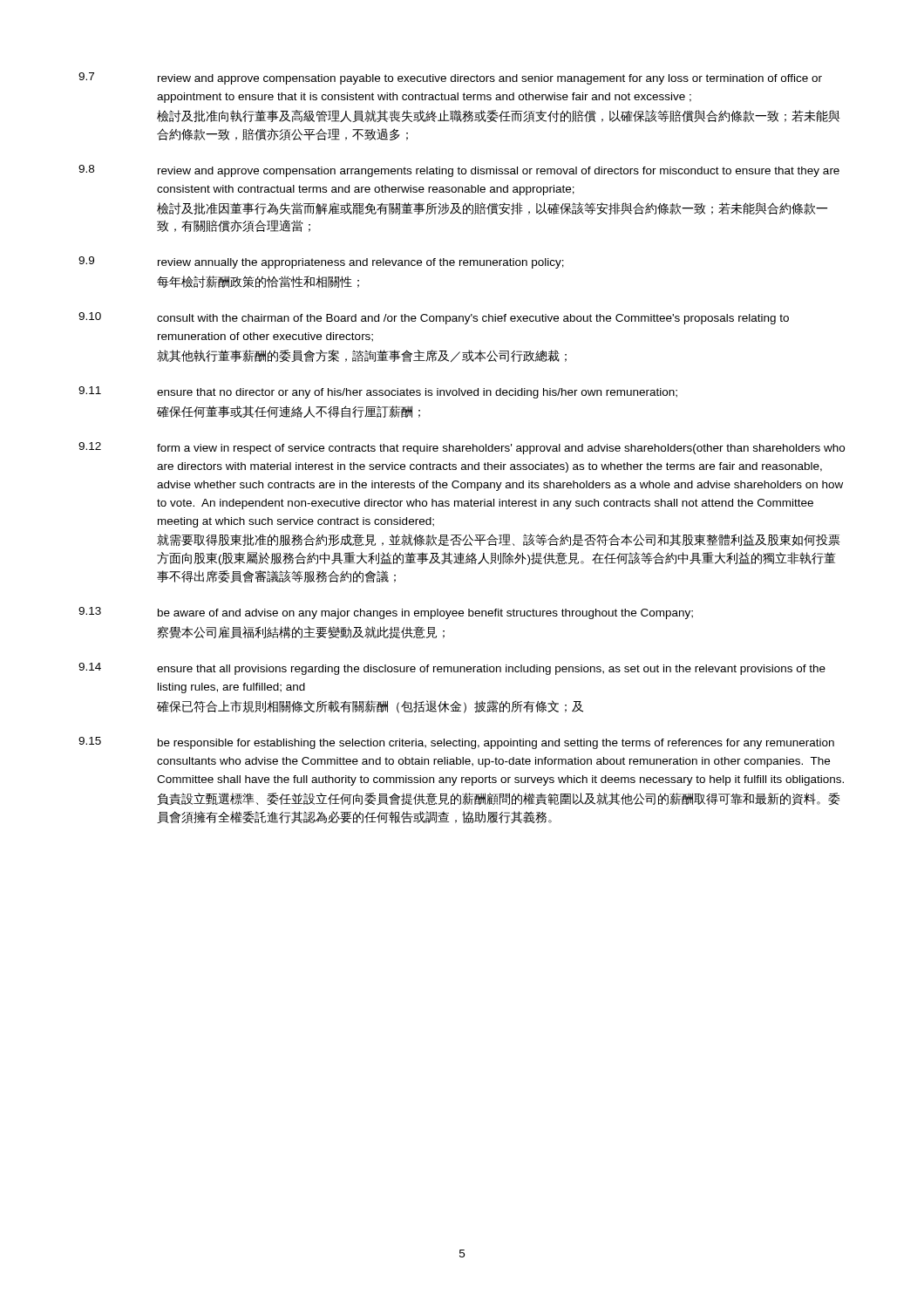Navigate to the block starting "9.15 be responsible for establishing the selection"
Image resolution: width=924 pixels, height=1308 pixels.
pos(462,781)
